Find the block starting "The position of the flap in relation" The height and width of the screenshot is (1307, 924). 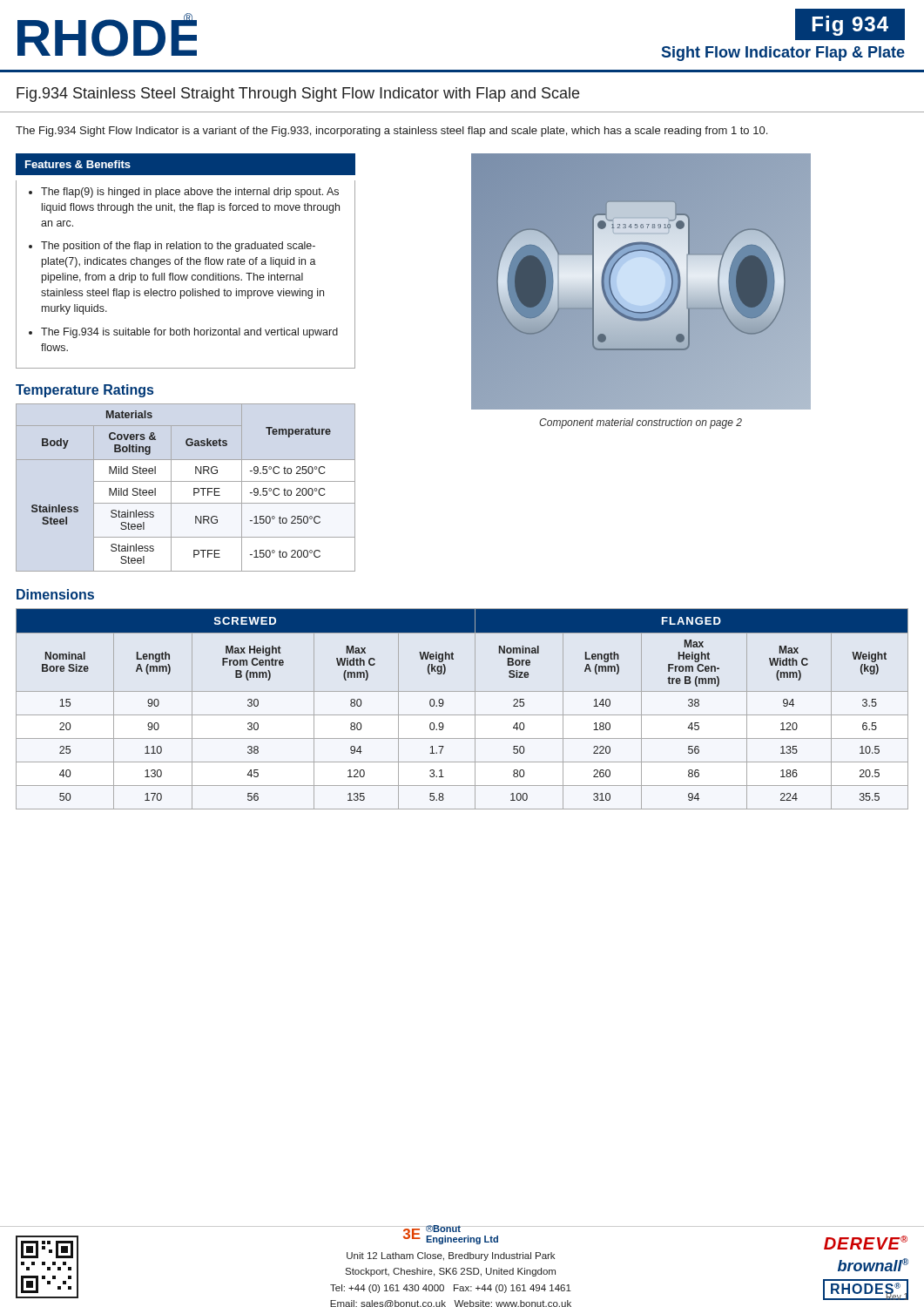click(183, 277)
